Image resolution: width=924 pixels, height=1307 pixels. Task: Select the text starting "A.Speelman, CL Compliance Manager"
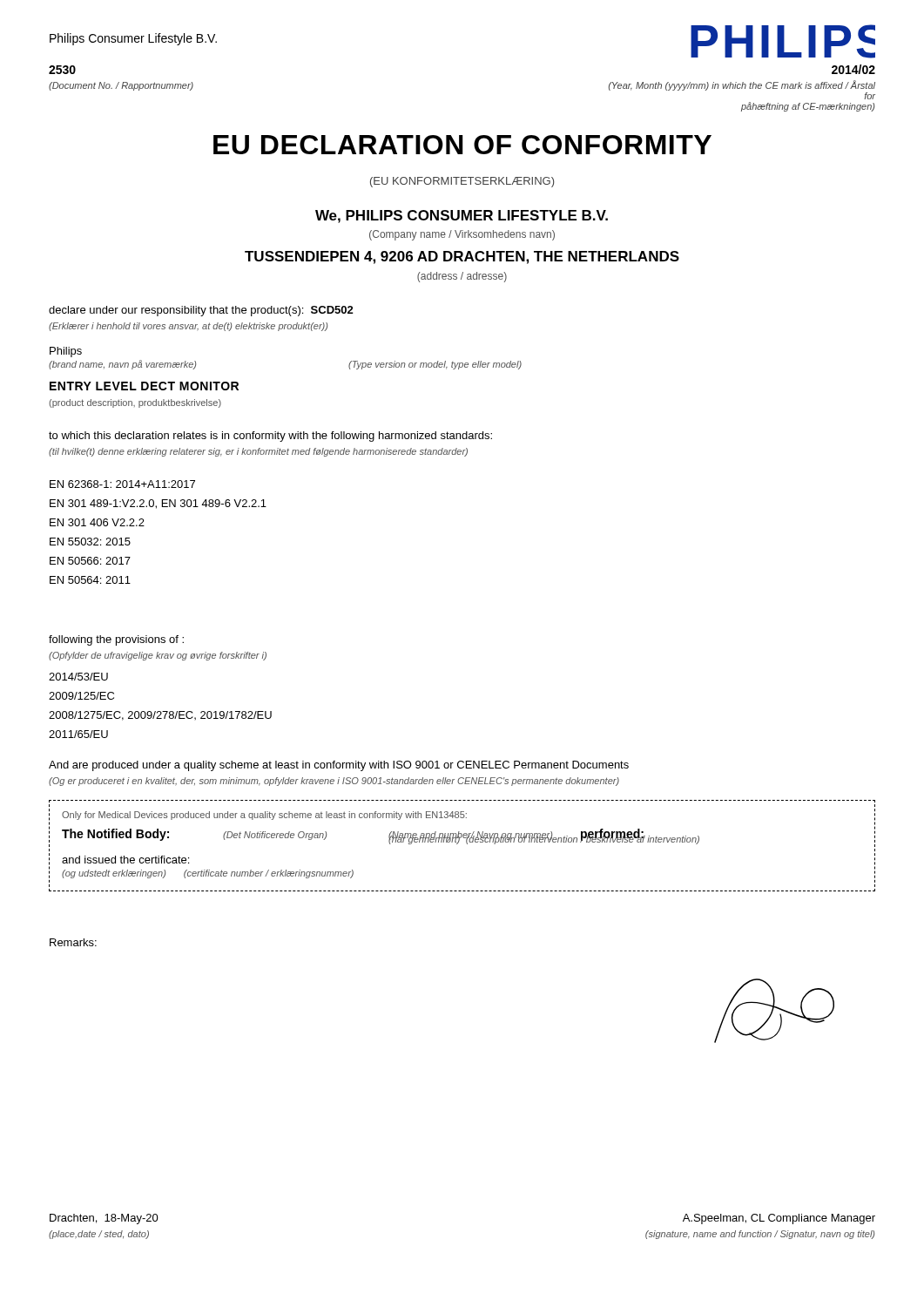click(x=779, y=1218)
